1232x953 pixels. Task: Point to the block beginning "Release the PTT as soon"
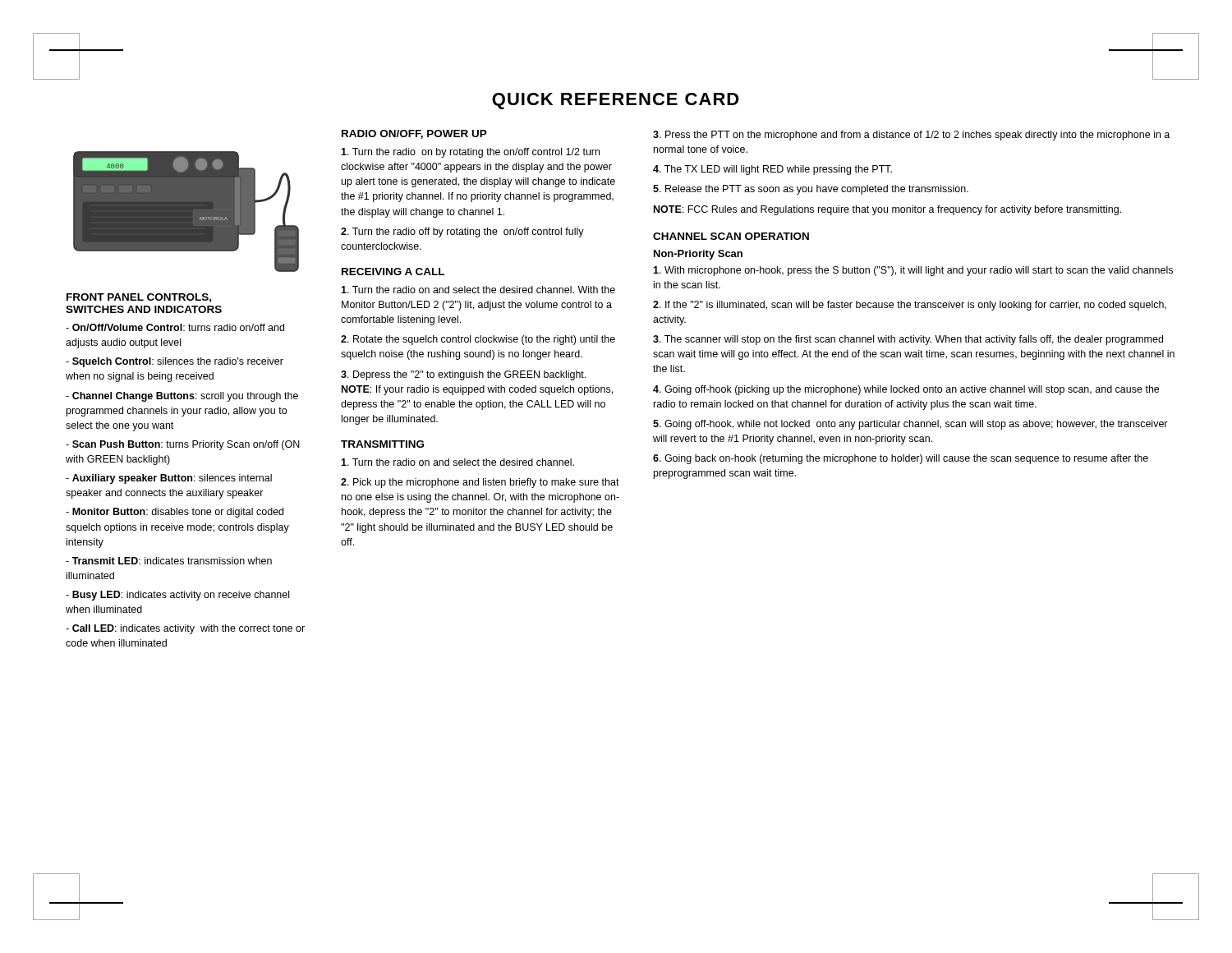(811, 189)
